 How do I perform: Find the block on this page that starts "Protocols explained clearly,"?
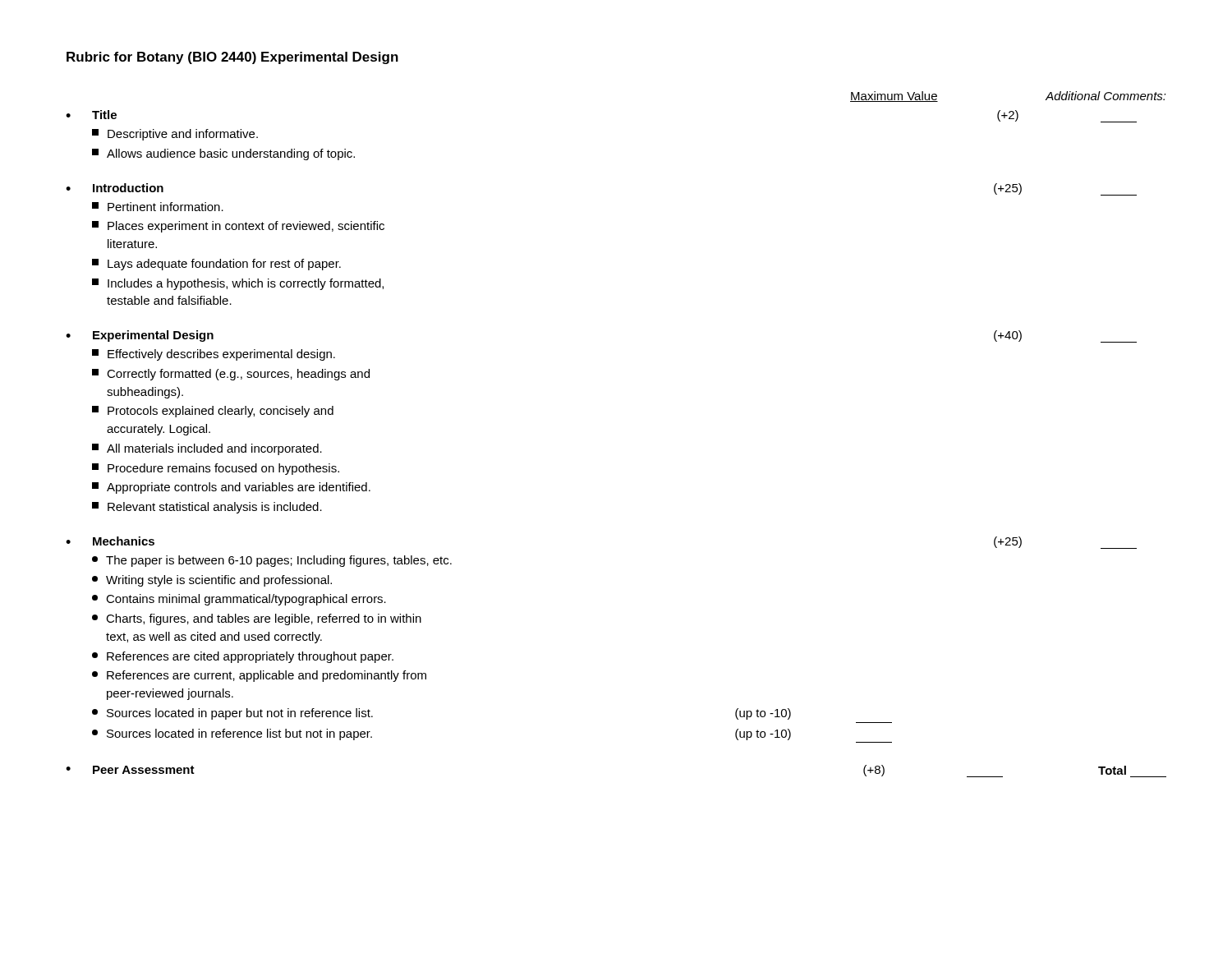[213, 420]
